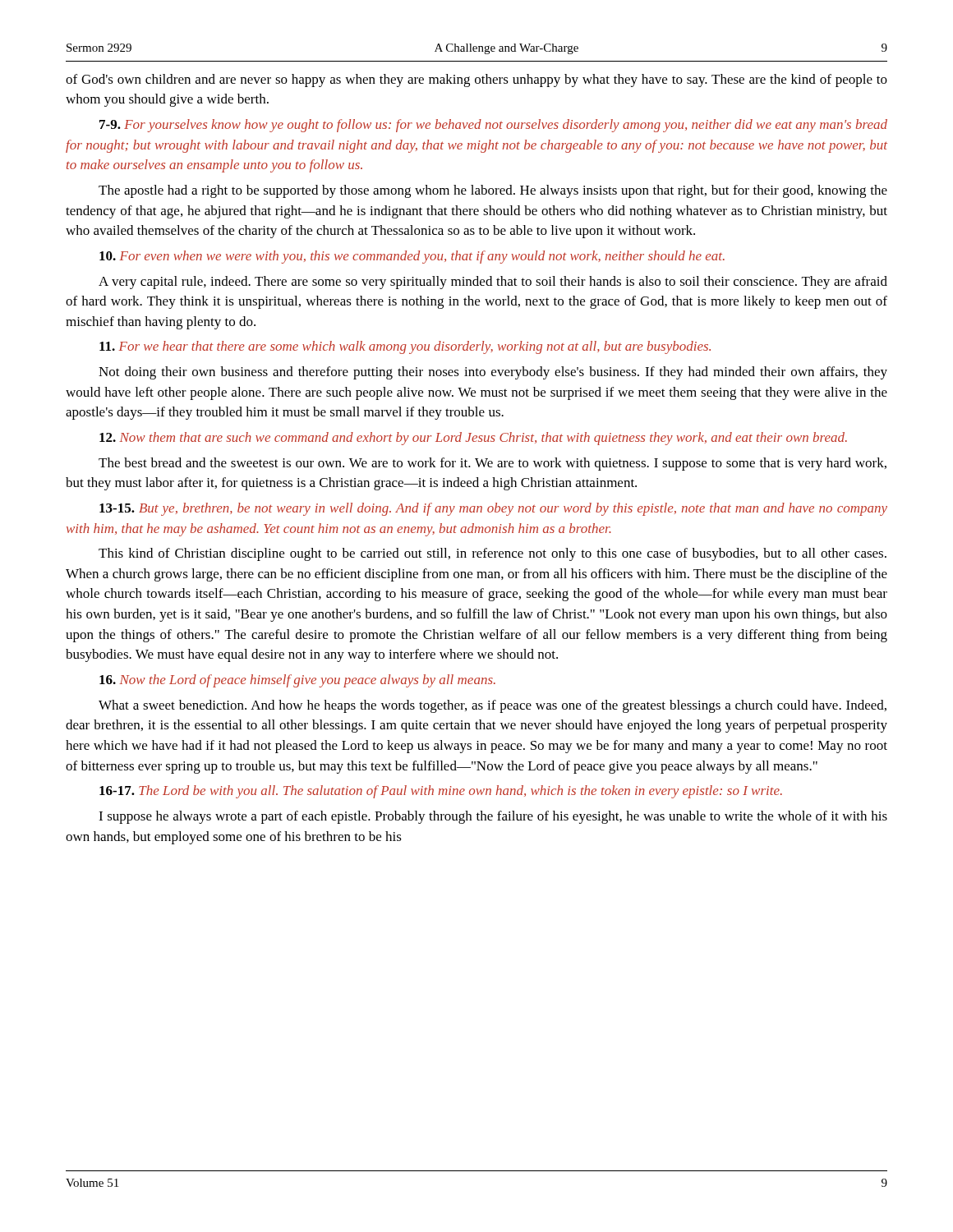Click on the text block with the text "A very capital rule,"
Viewport: 953px width, 1232px height.
476,302
